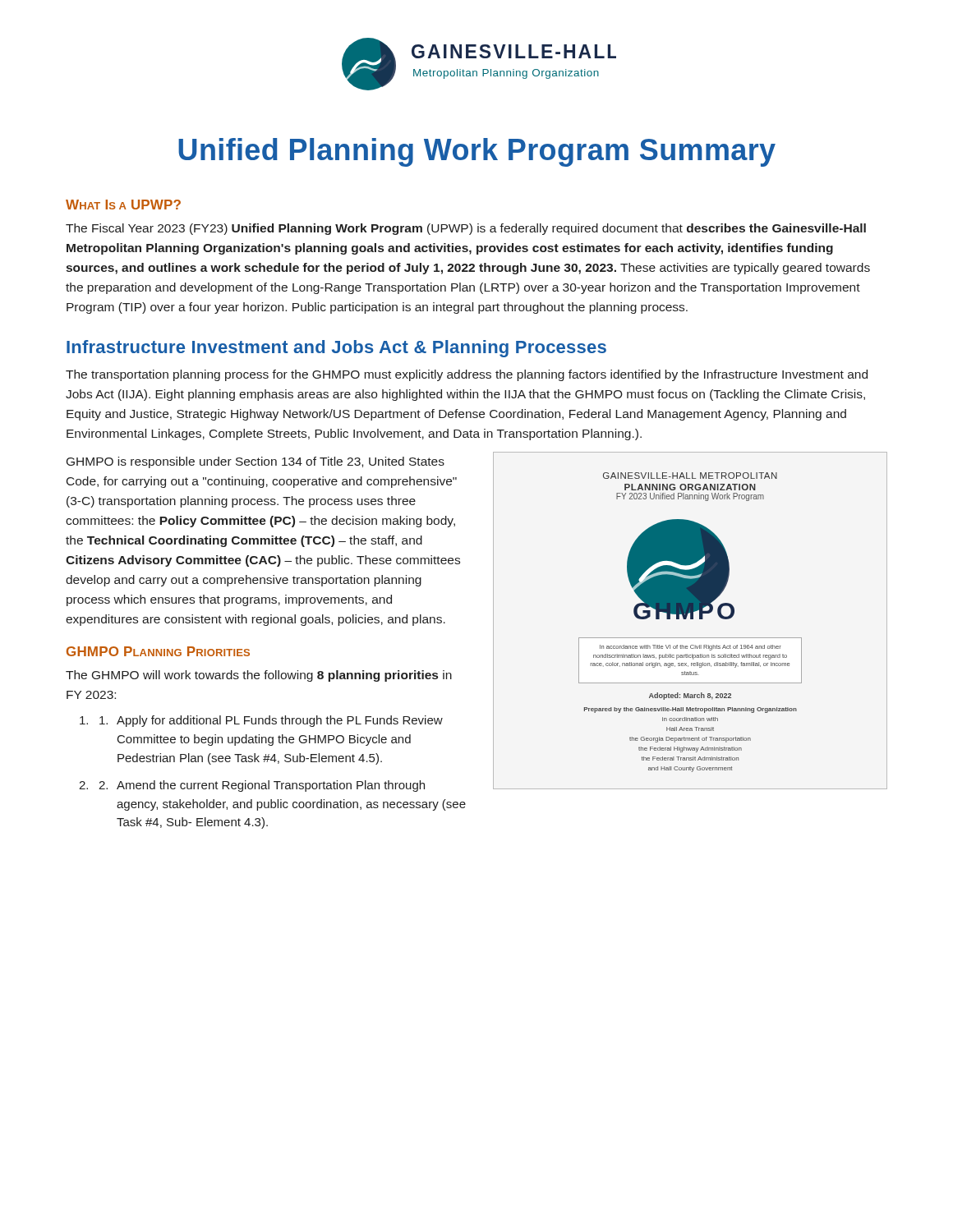This screenshot has height=1232, width=953.
Task: Locate the text "GHMPO PLANNING PRIORITIES"
Action: coord(158,652)
